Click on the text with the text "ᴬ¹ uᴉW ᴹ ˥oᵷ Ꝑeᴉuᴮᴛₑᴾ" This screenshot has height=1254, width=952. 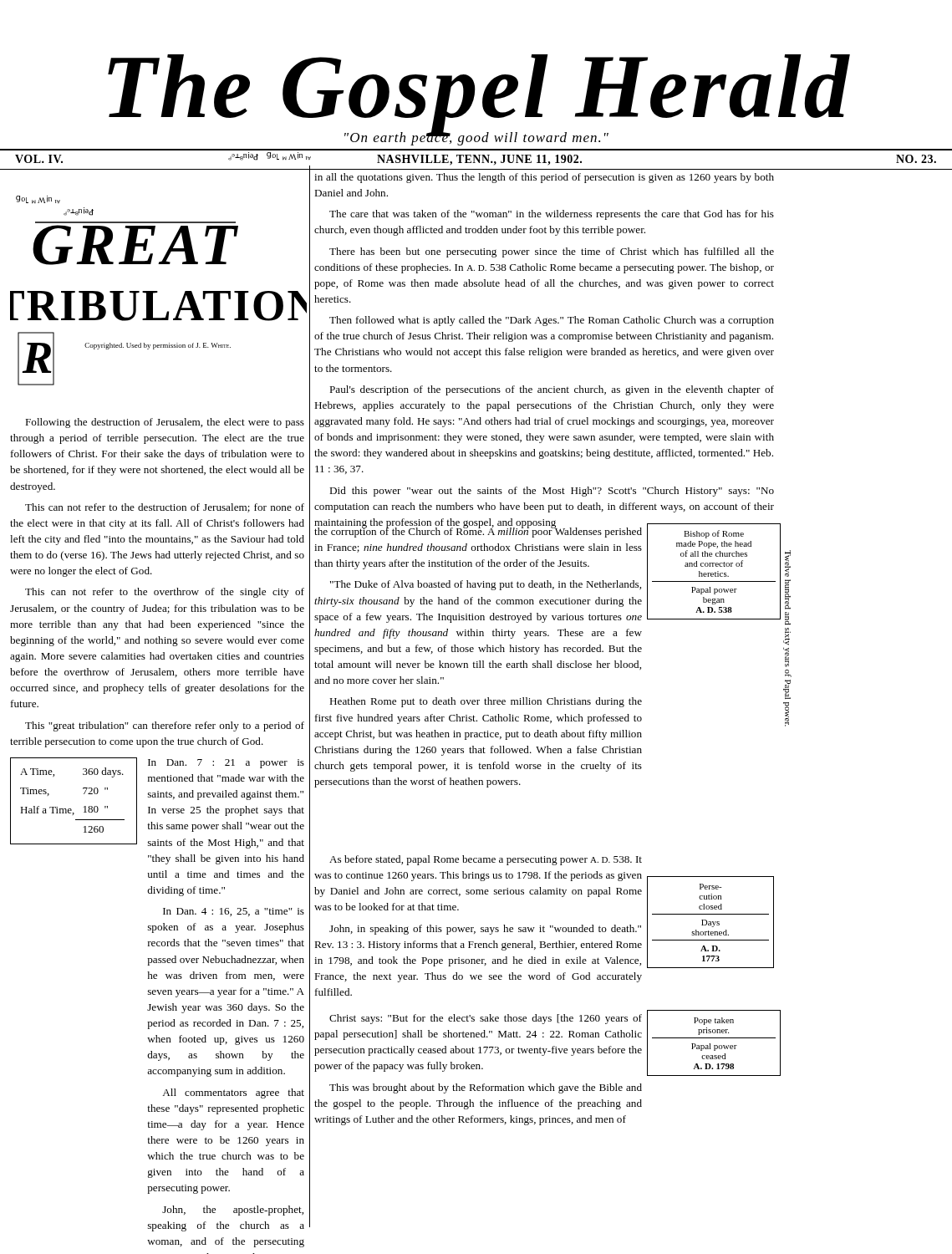[269, 157]
